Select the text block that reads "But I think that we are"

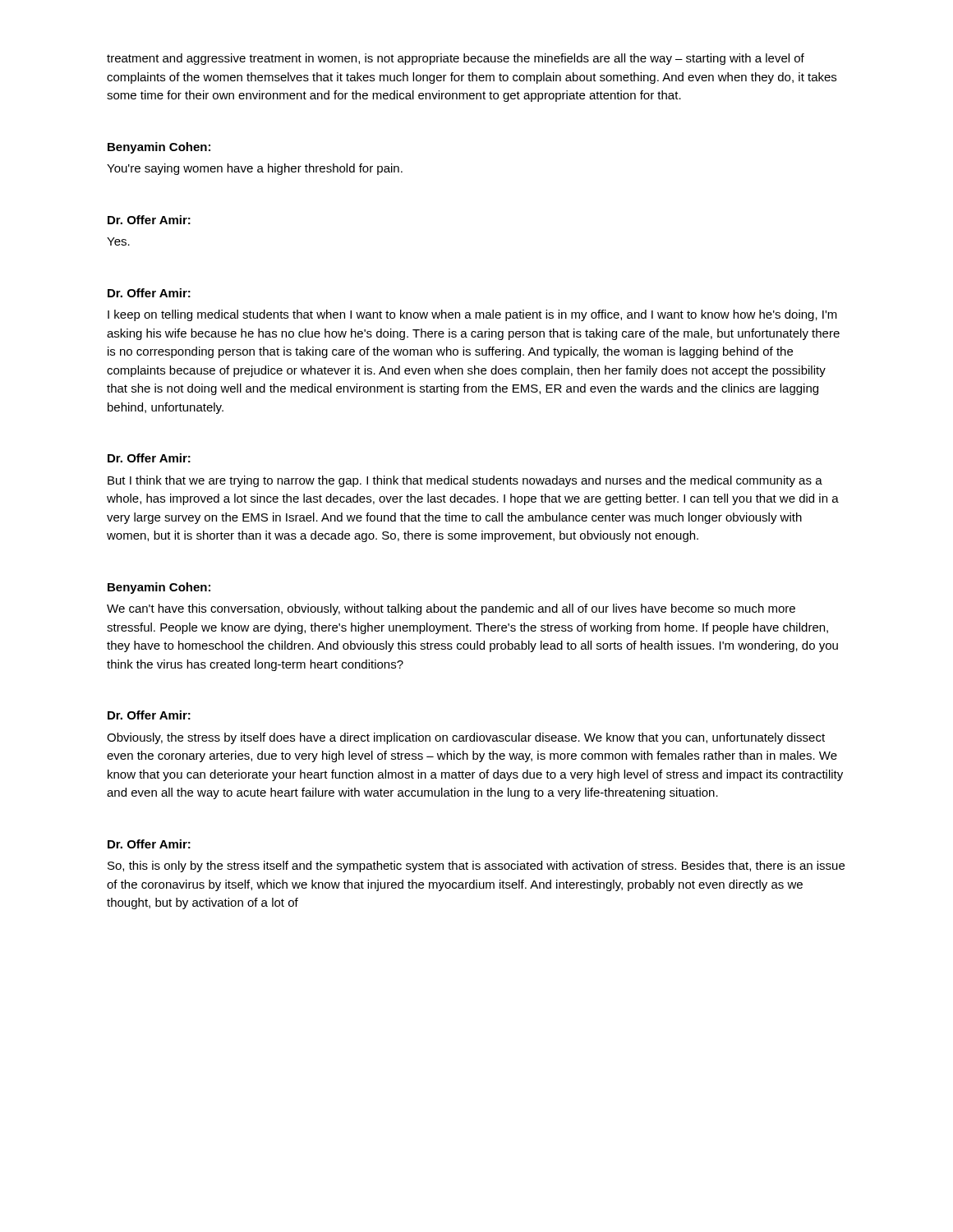point(473,507)
